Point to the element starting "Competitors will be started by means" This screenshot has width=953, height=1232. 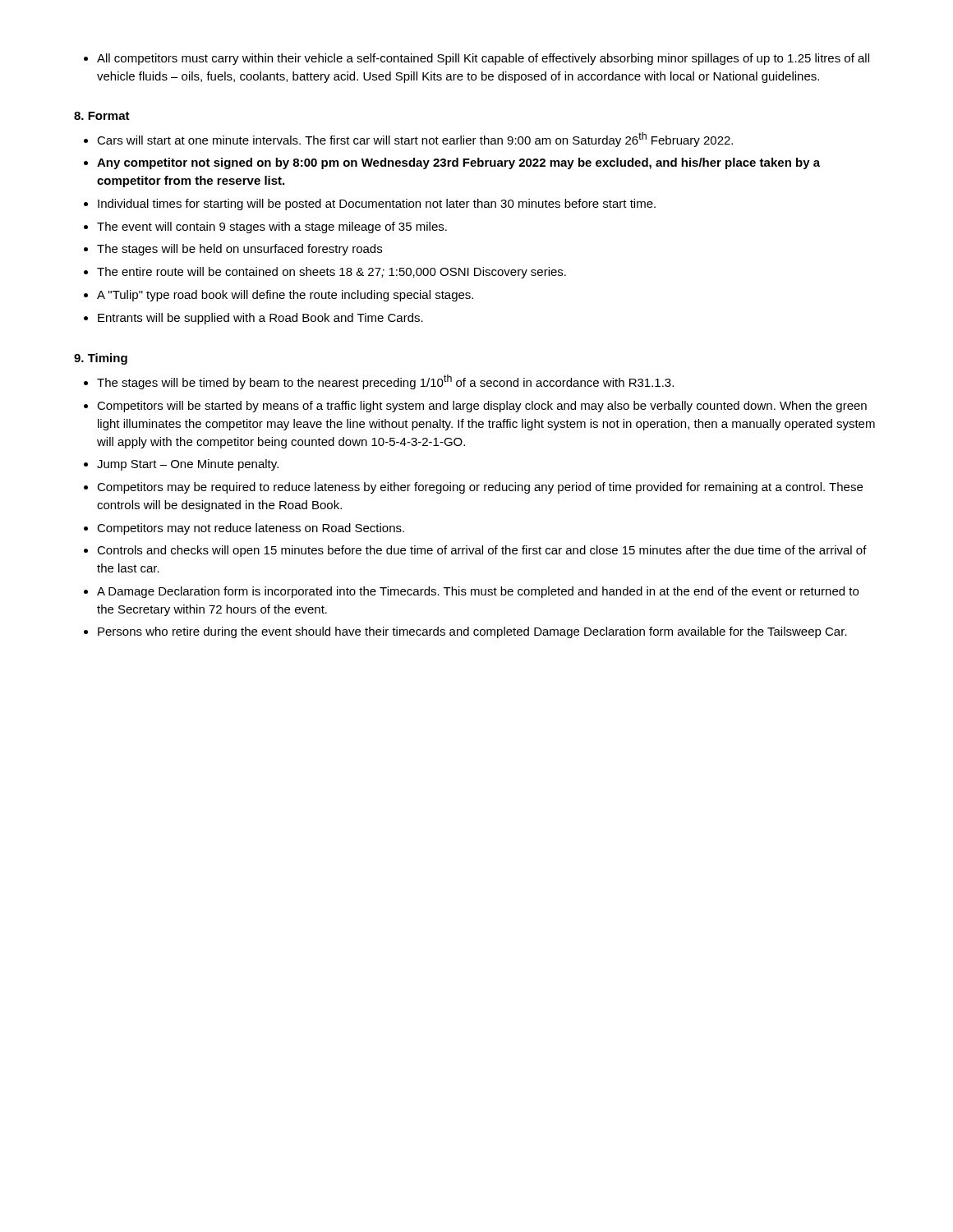(x=476, y=424)
